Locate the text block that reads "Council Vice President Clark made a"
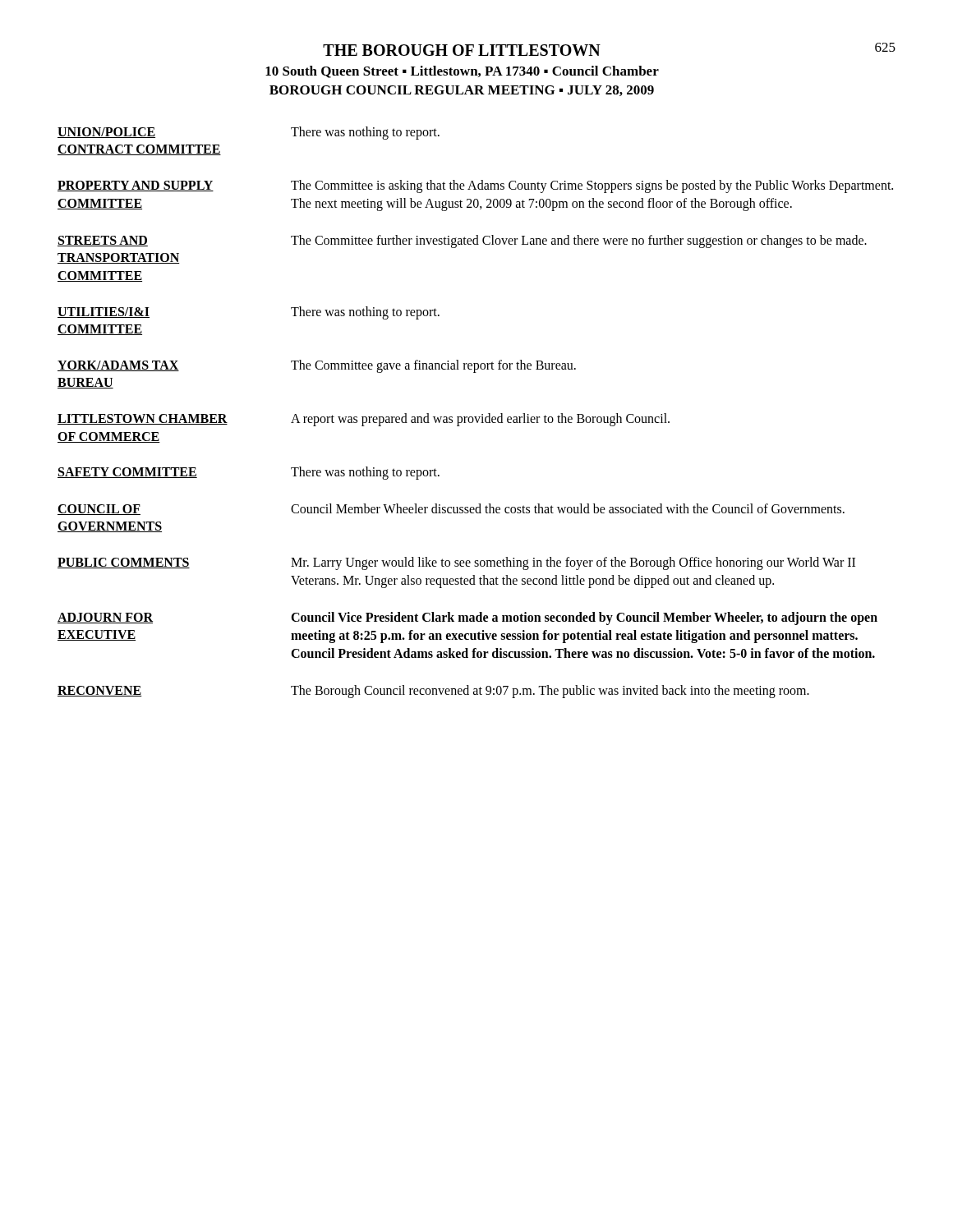 tap(584, 635)
